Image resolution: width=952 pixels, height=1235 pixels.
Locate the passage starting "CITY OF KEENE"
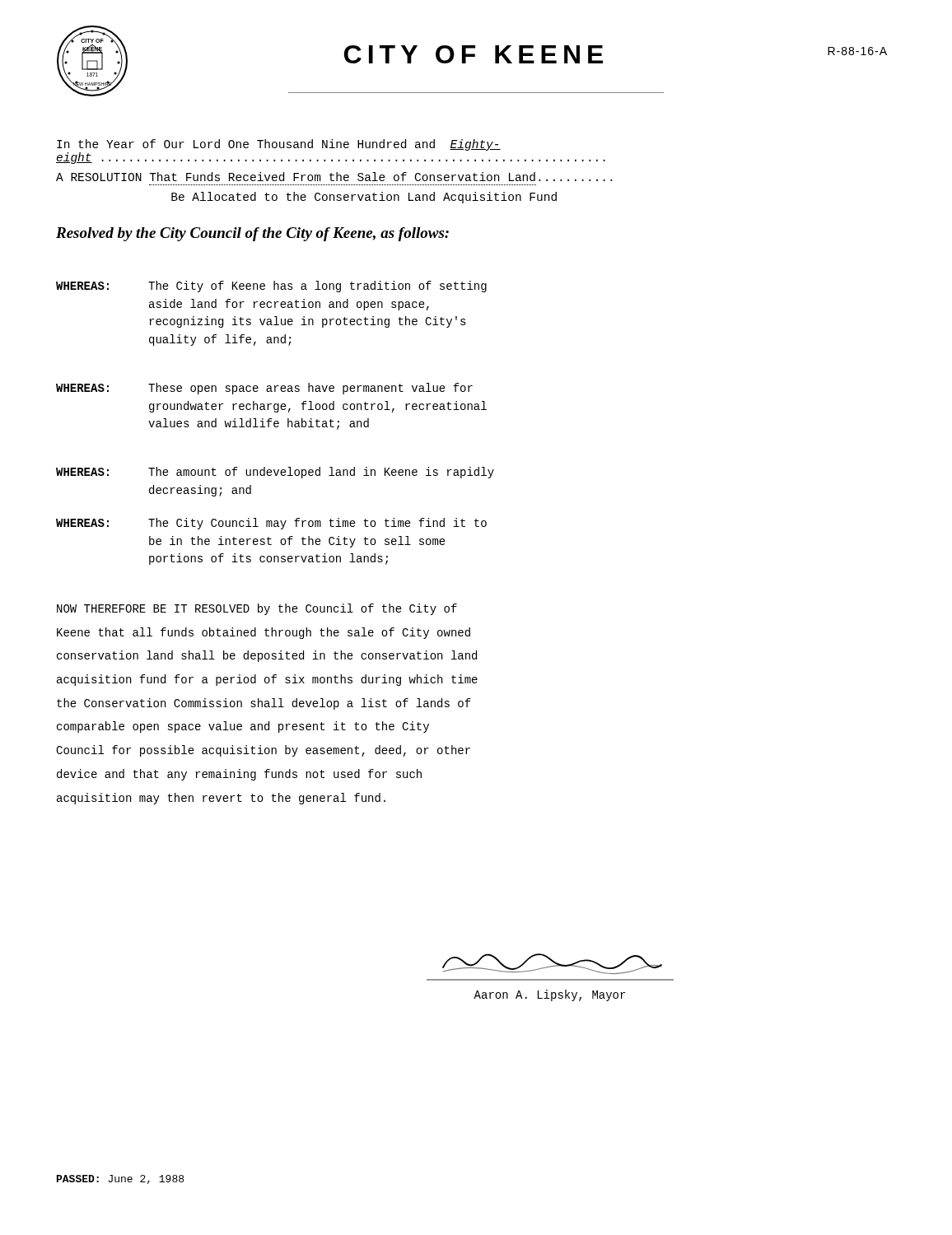pyautogui.click(x=476, y=54)
